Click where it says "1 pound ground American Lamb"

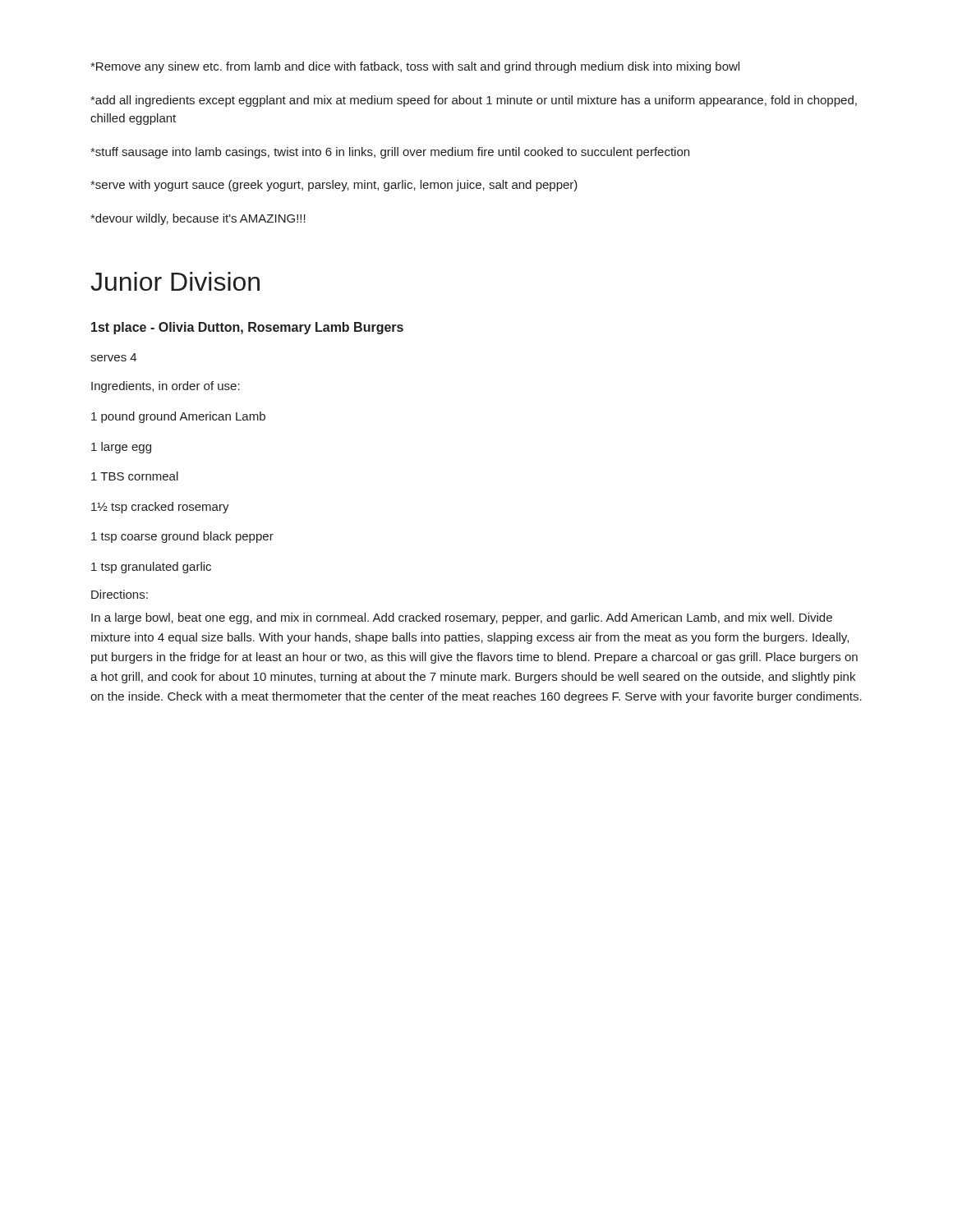click(x=178, y=416)
